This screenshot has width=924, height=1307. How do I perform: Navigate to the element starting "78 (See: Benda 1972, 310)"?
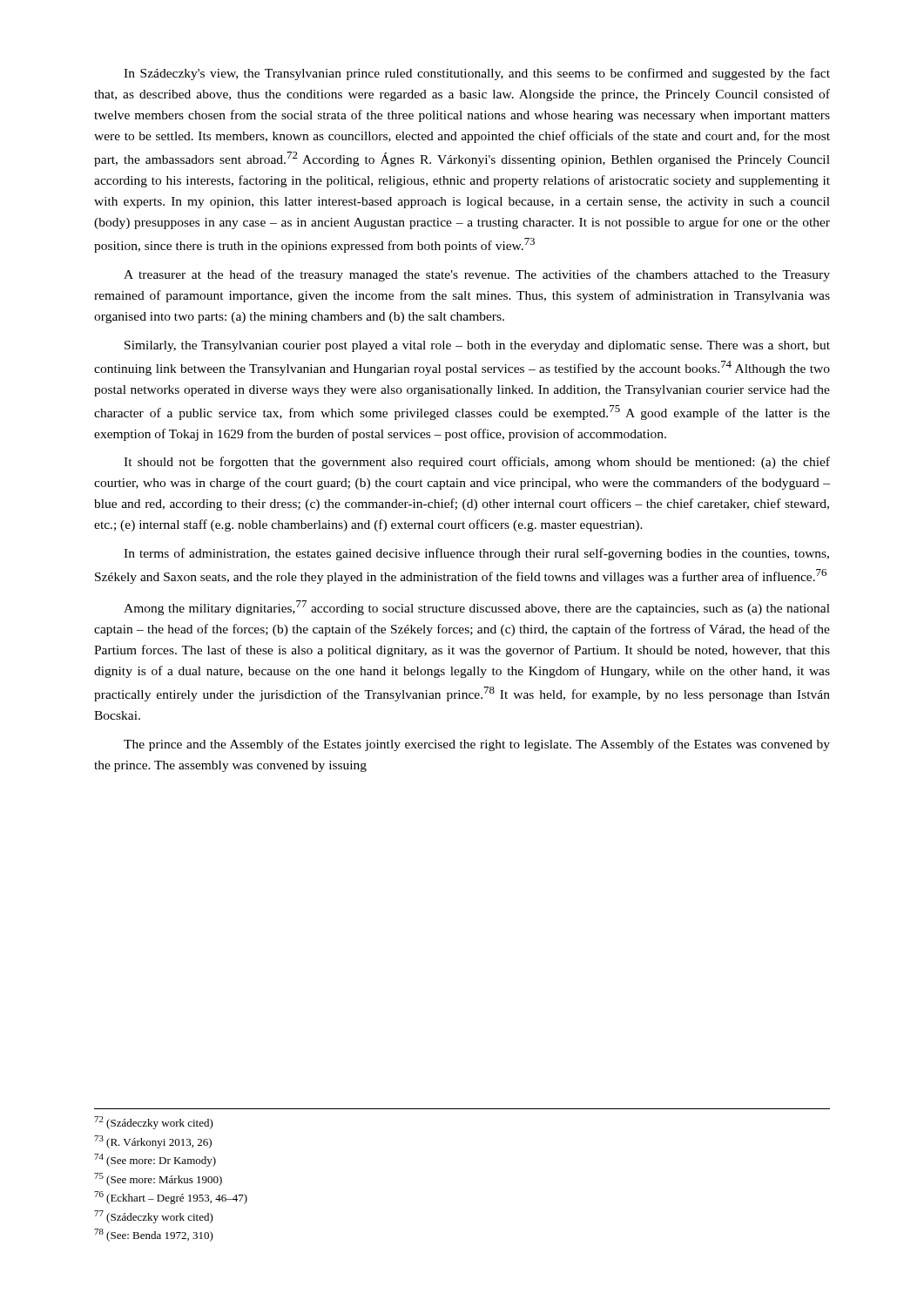pyautogui.click(x=154, y=1234)
